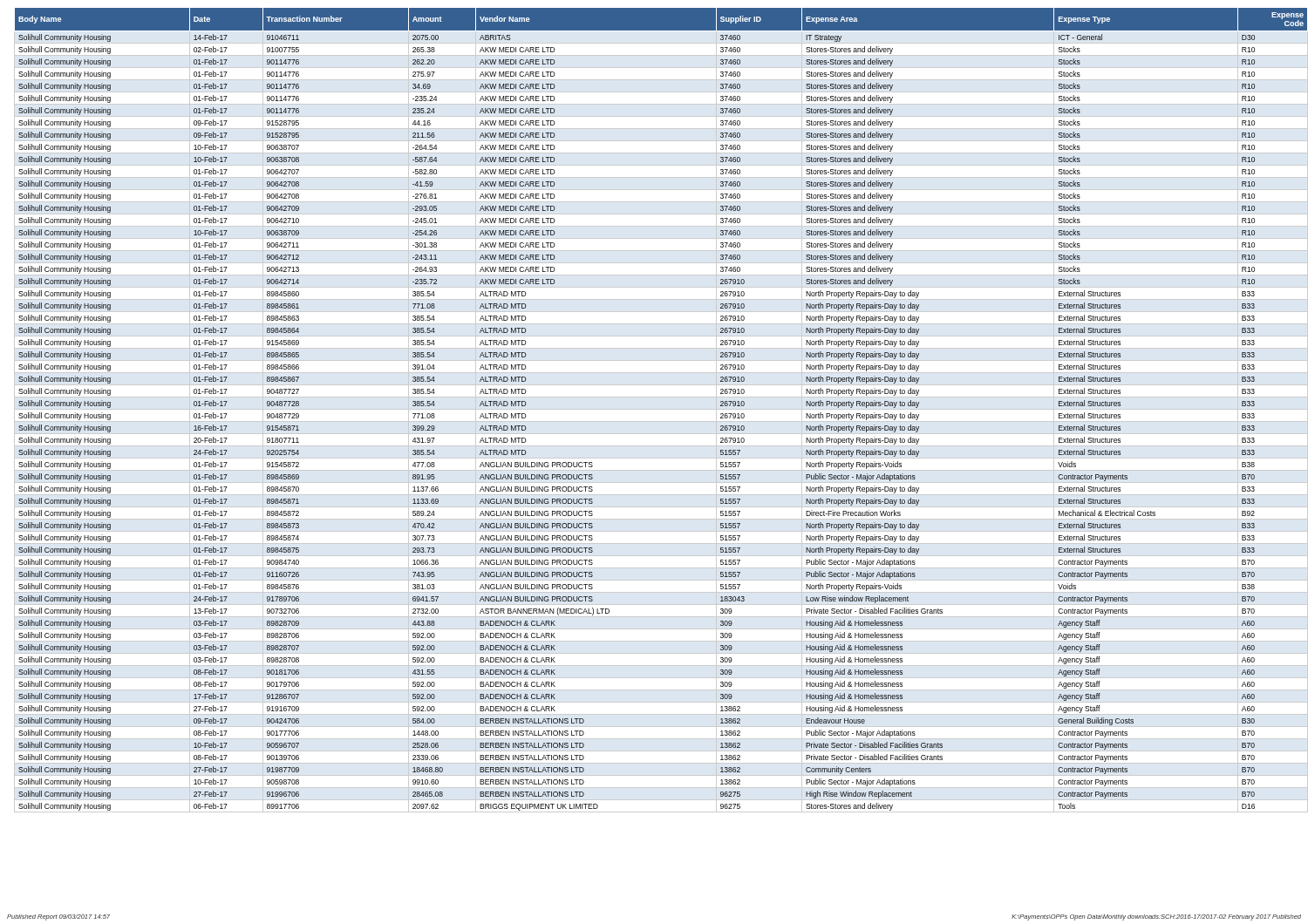Select the table that reads "Solihull Community Housing"

(654, 410)
